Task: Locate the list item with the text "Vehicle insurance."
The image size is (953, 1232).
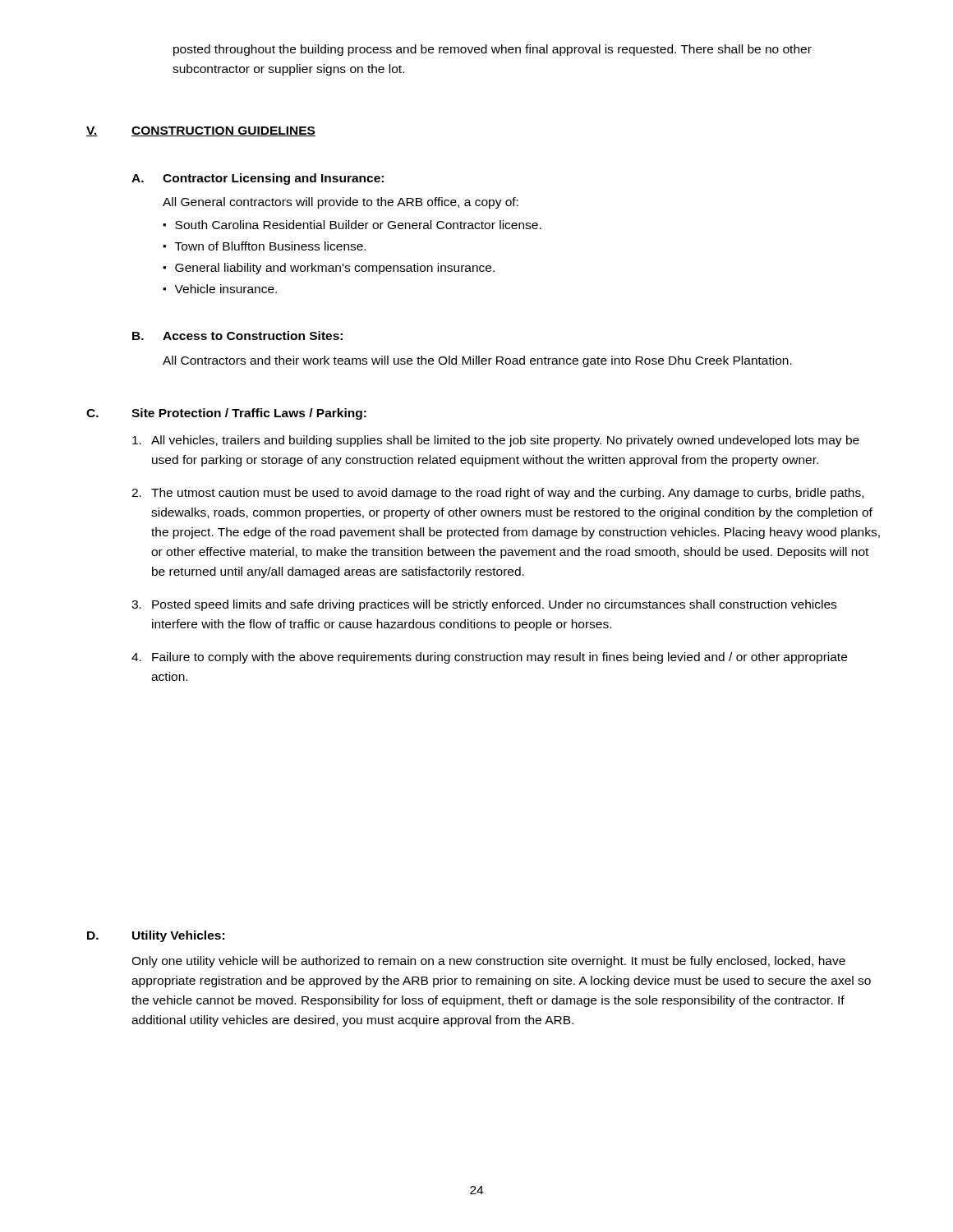Action: tap(226, 289)
